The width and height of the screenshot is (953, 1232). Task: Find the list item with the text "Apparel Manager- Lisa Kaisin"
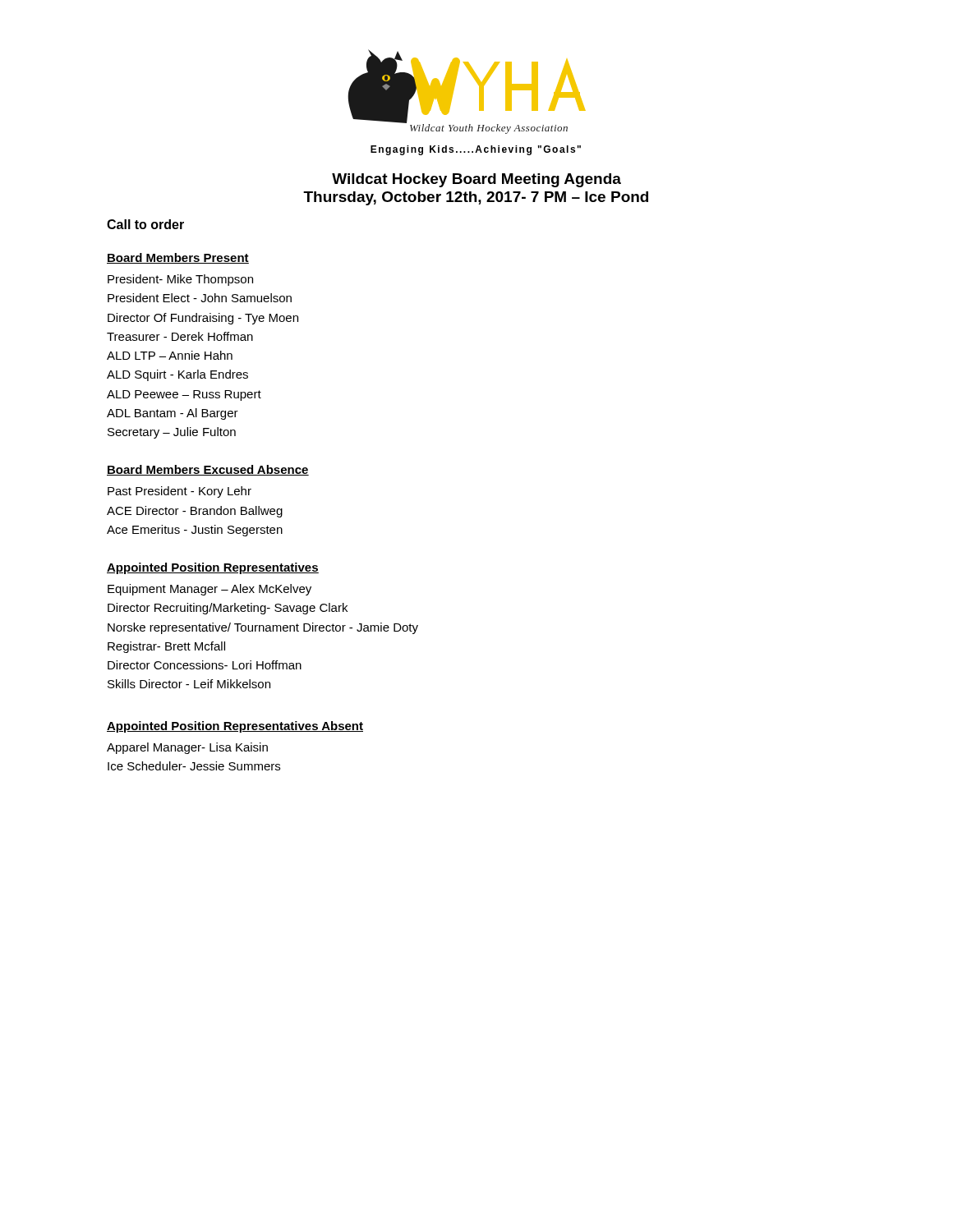pos(188,747)
